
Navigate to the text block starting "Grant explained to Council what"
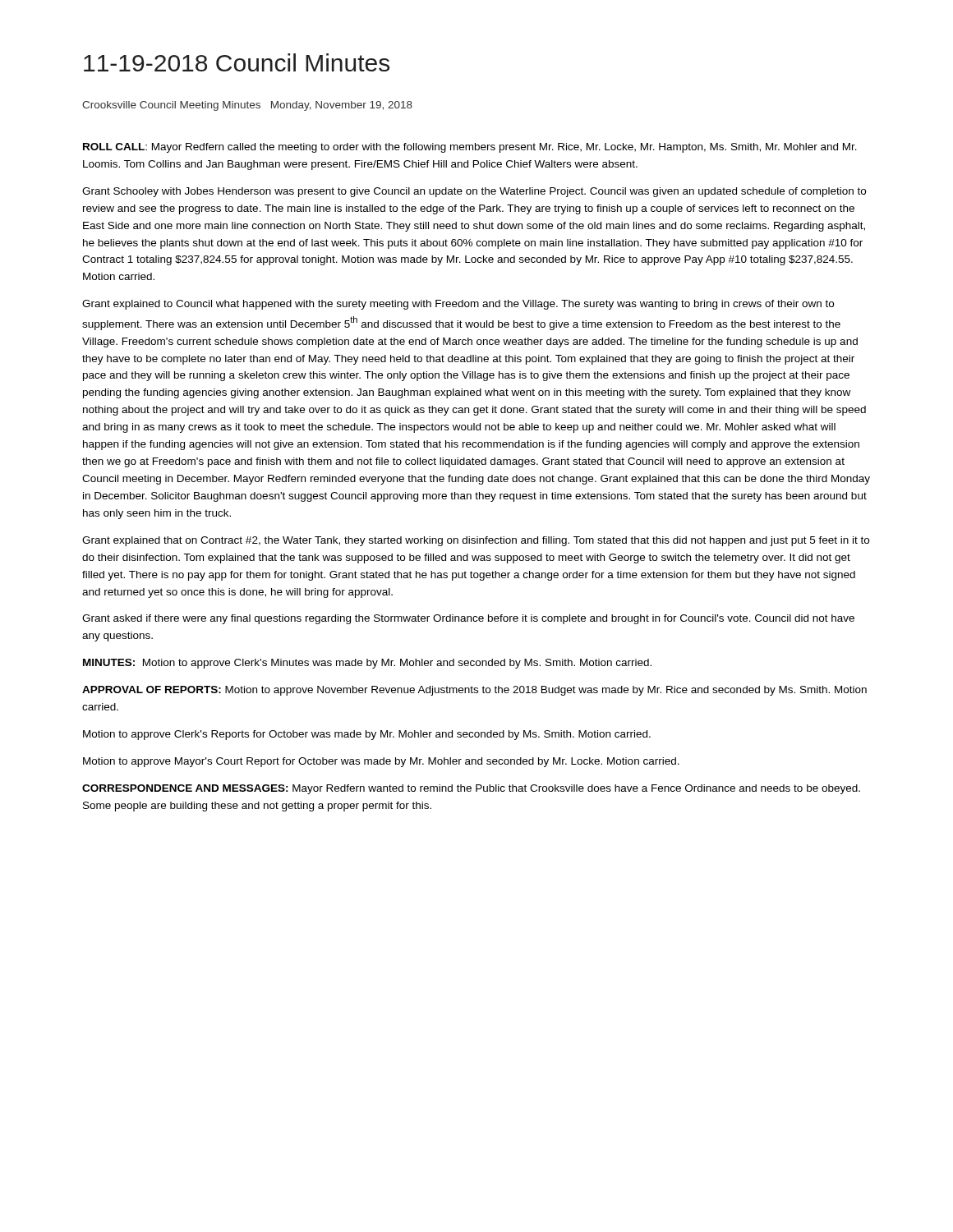[x=476, y=408]
